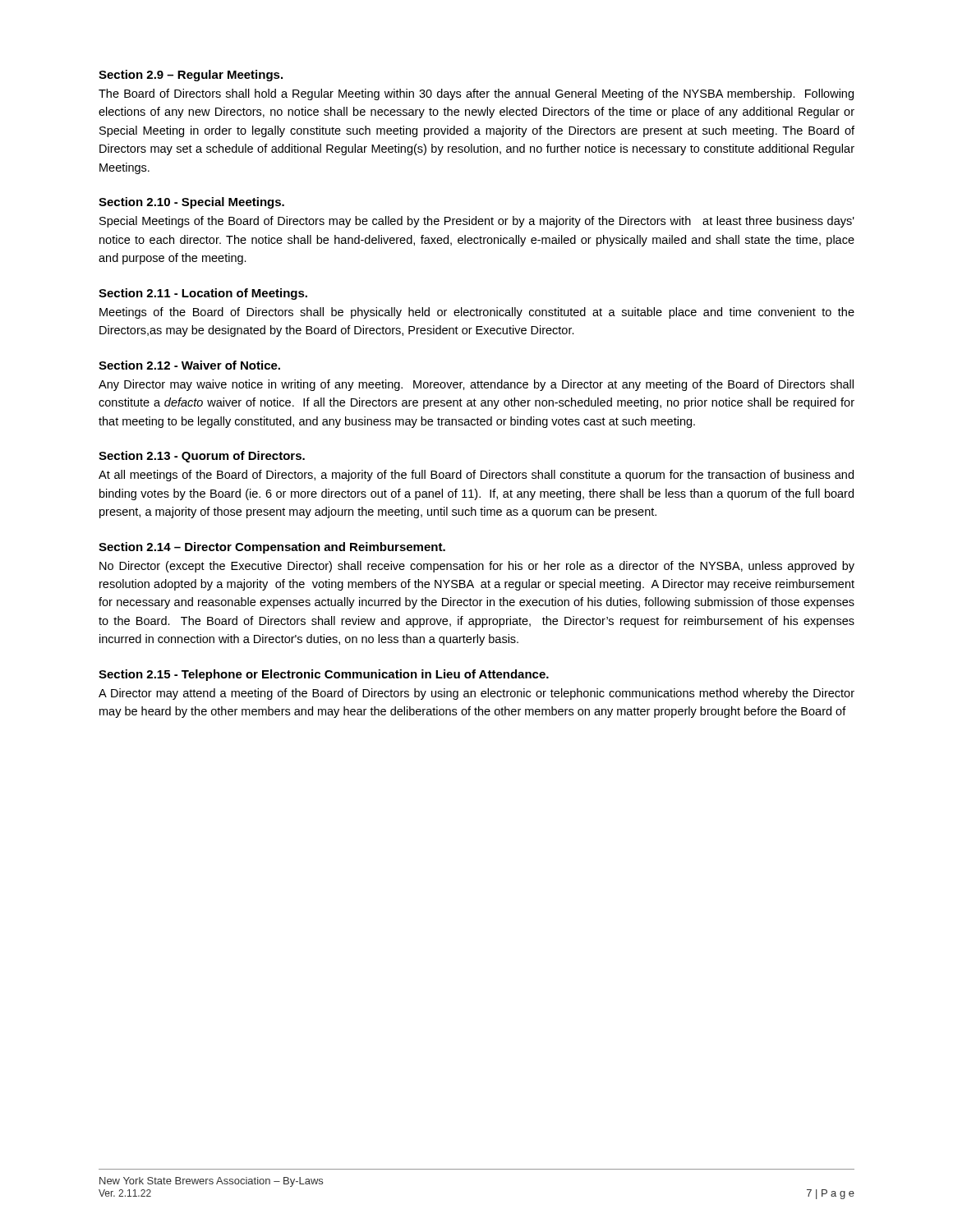The height and width of the screenshot is (1232, 953).
Task: Click on the text block containing "Special Meetings of the Board of Directors may"
Action: tap(476, 240)
